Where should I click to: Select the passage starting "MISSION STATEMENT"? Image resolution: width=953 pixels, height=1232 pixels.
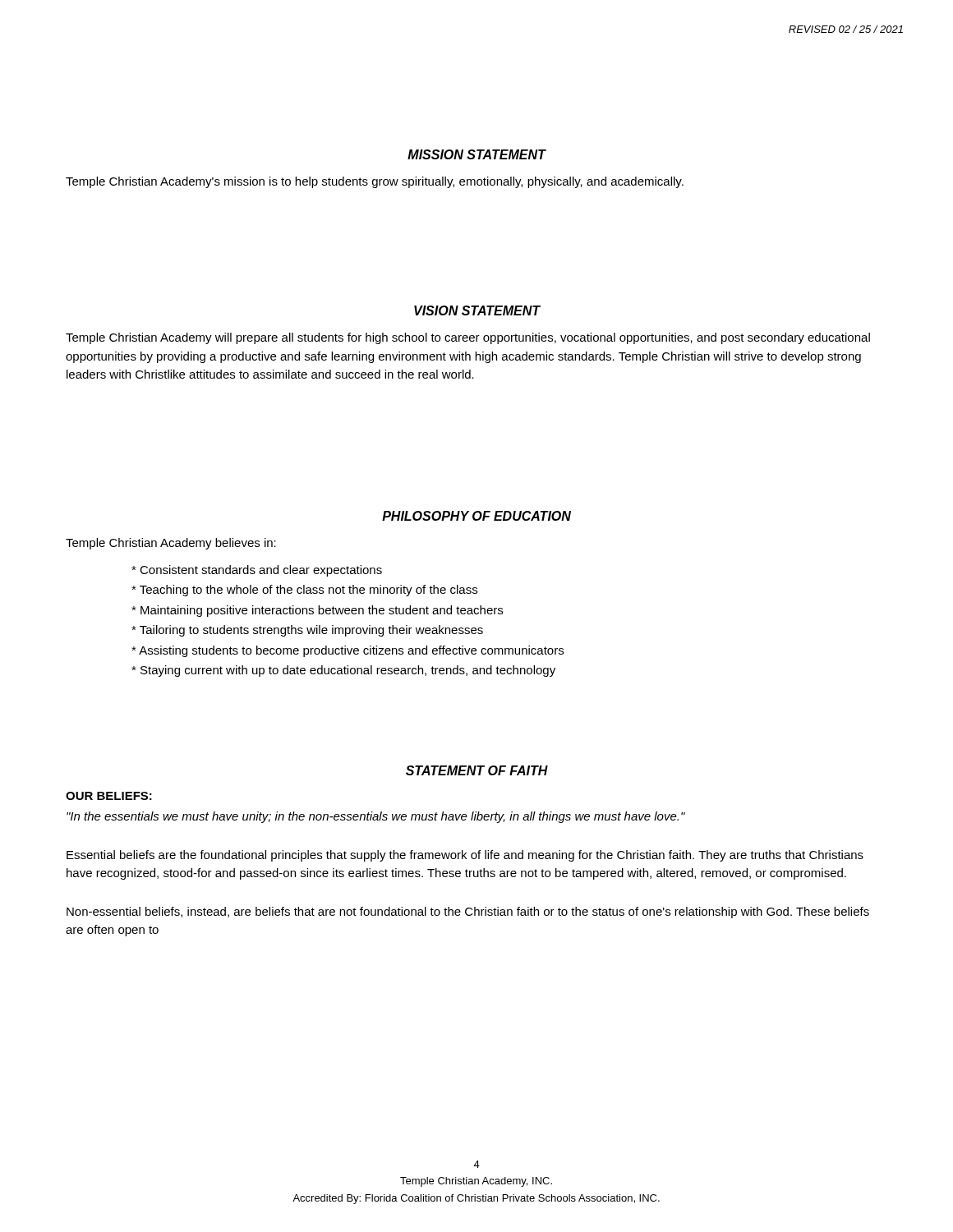click(x=476, y=155)
